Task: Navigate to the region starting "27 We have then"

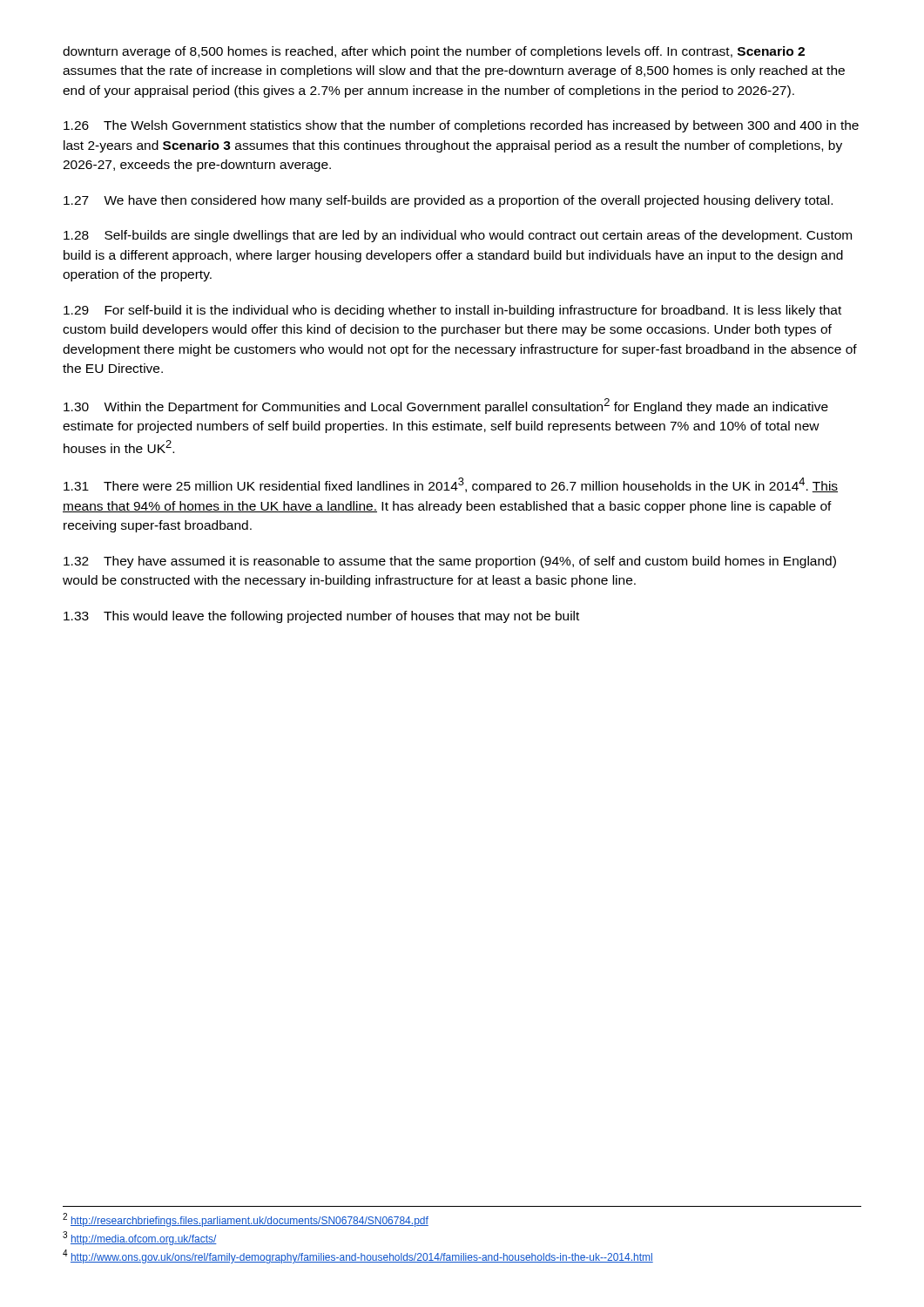Action: tap(448, 200)
